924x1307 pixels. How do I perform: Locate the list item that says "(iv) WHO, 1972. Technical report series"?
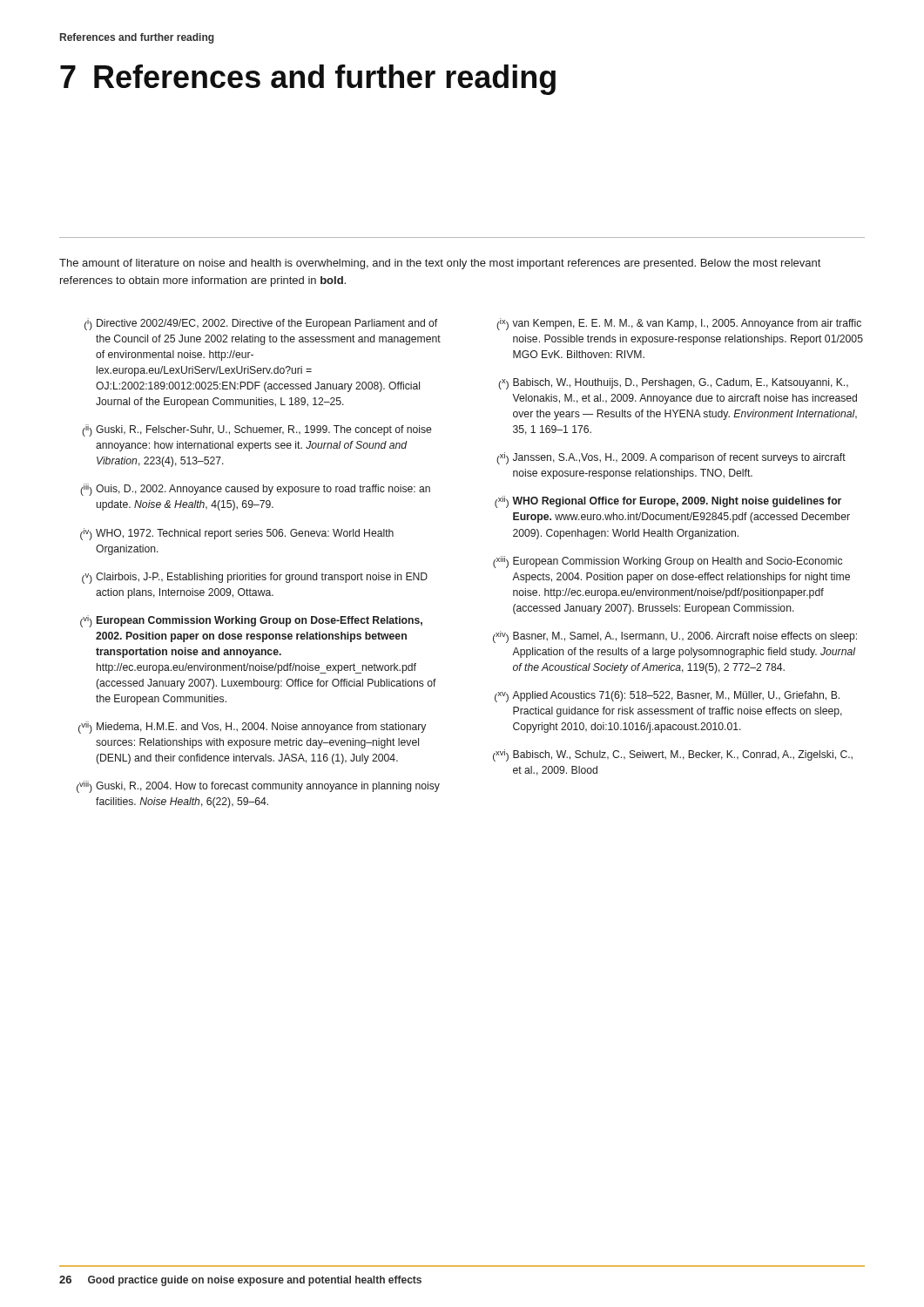click(x=254, y=541)
